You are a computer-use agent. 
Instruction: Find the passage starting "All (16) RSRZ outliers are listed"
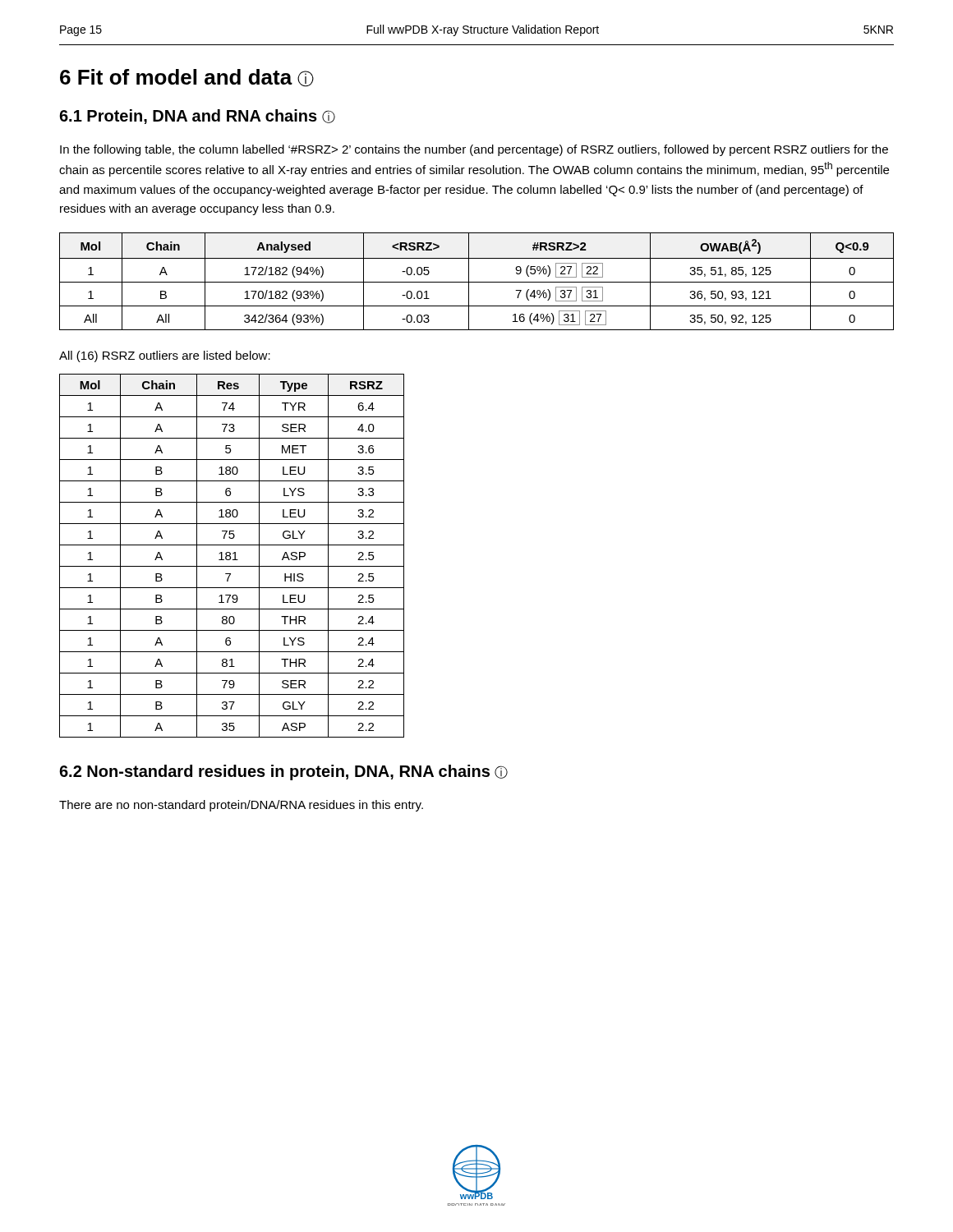coord(165,355)
